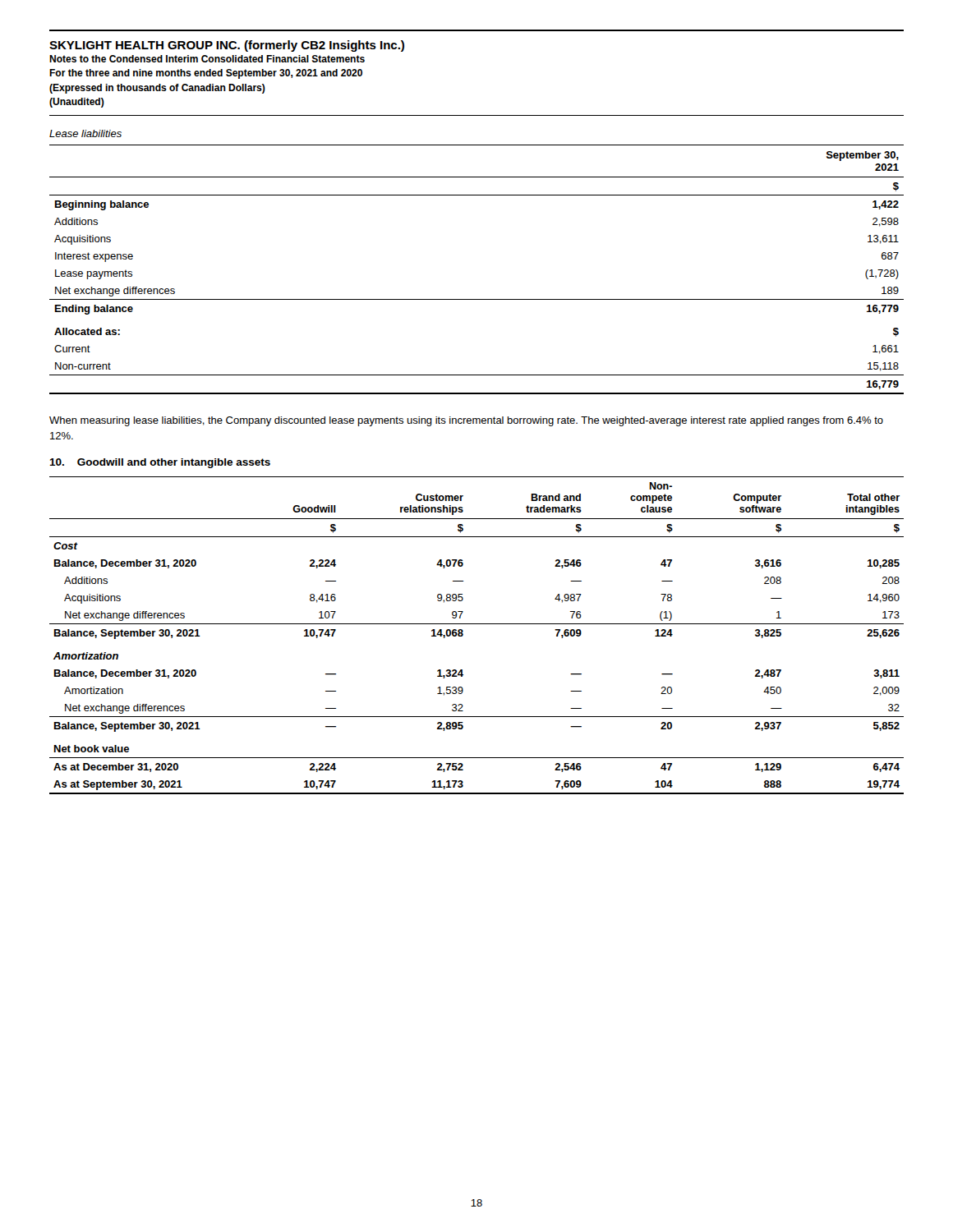Point to the block beginning "When measuring lease"
The width and height of the screenshot is (953, 1232).
466,428
